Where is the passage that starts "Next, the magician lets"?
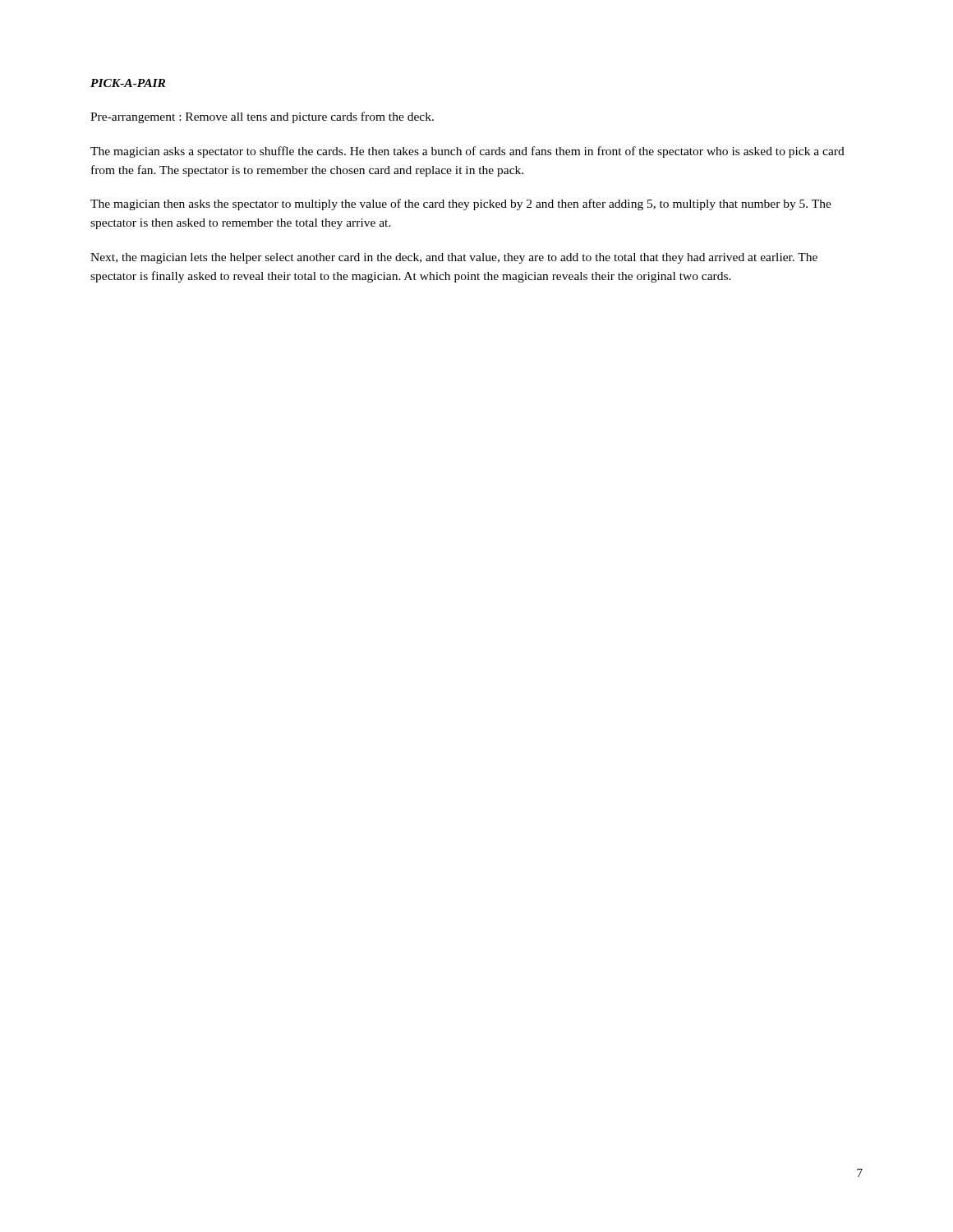 coord(454,266)
